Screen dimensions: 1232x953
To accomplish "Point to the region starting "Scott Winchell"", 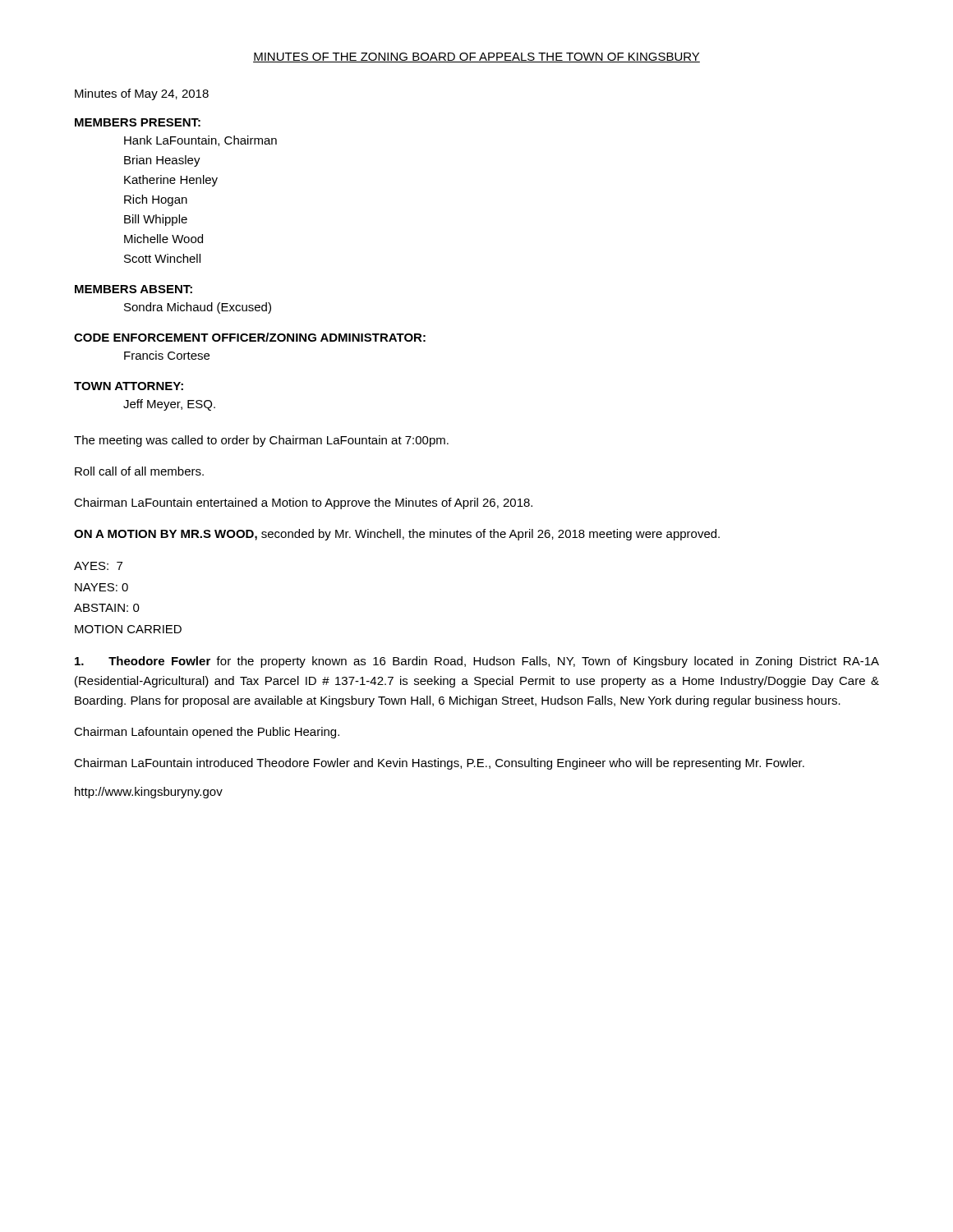I will coord(162,258).
